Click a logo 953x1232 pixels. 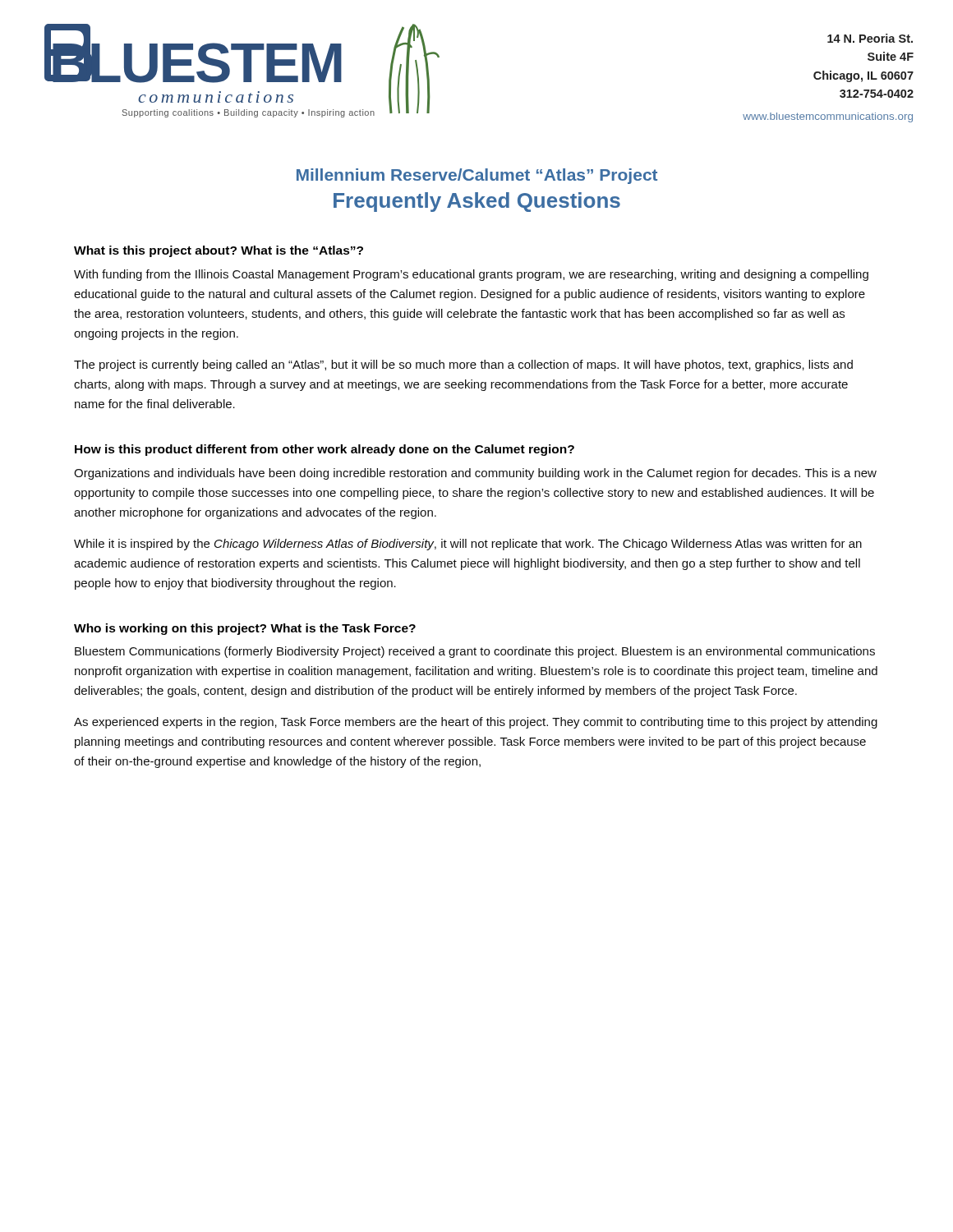[261, 72]
